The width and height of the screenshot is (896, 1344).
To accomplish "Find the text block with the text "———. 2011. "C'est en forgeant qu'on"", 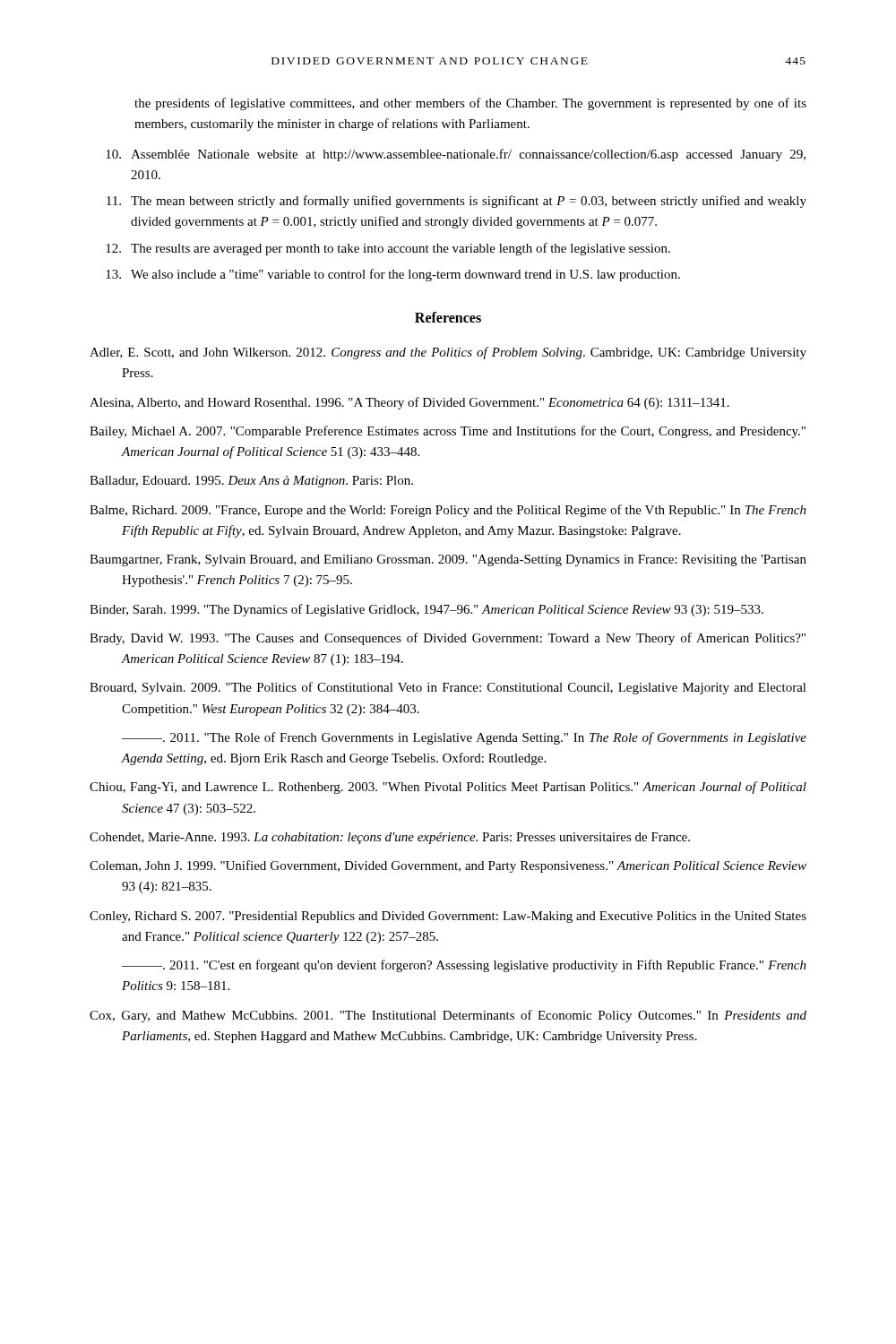I will tap(464, 975).
